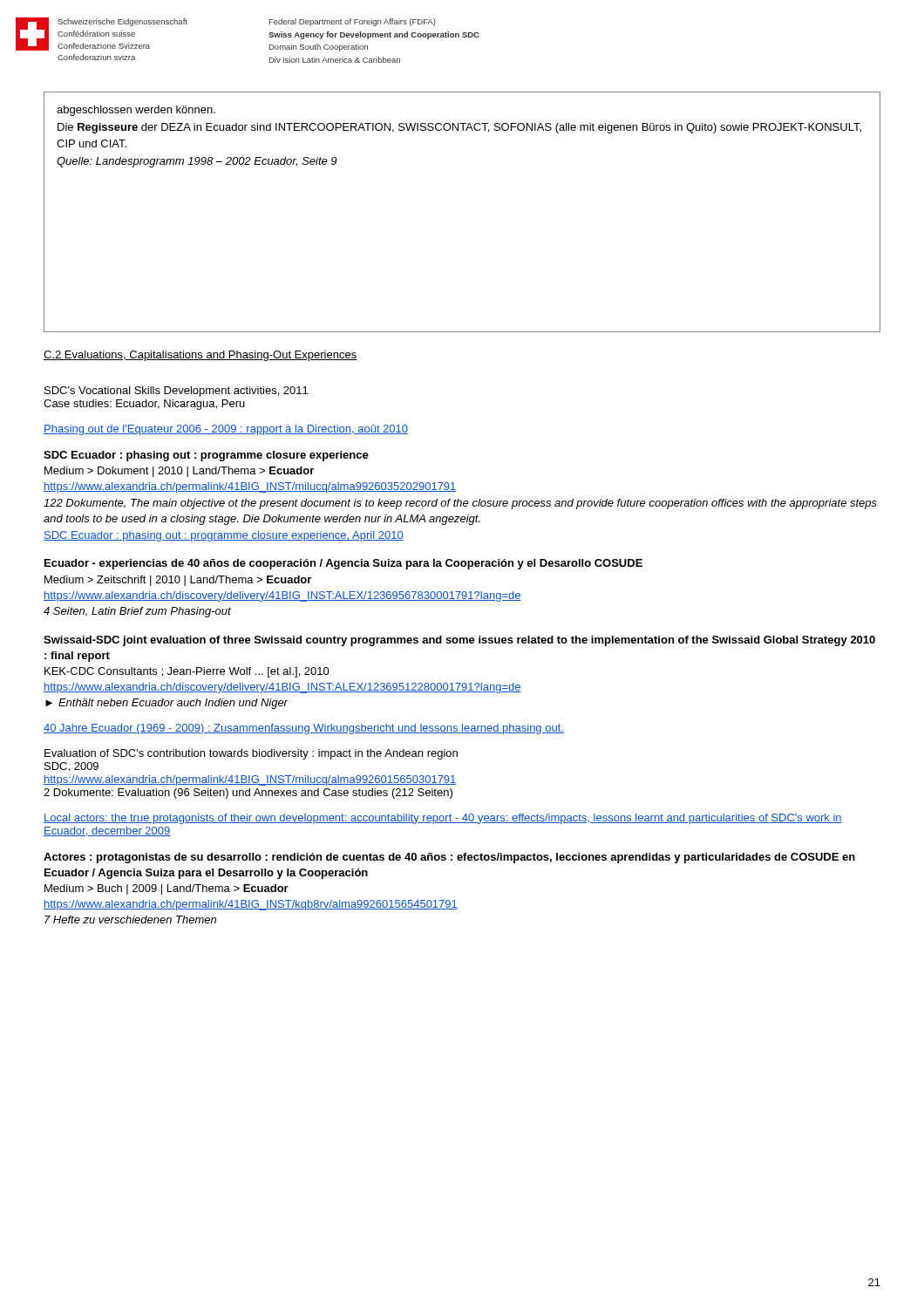The image size is (924, 1308).
Task: Find the block starting "C.2 Evaluations, Capitalisations and Phasing-Out"
Action: pos(200,354)
